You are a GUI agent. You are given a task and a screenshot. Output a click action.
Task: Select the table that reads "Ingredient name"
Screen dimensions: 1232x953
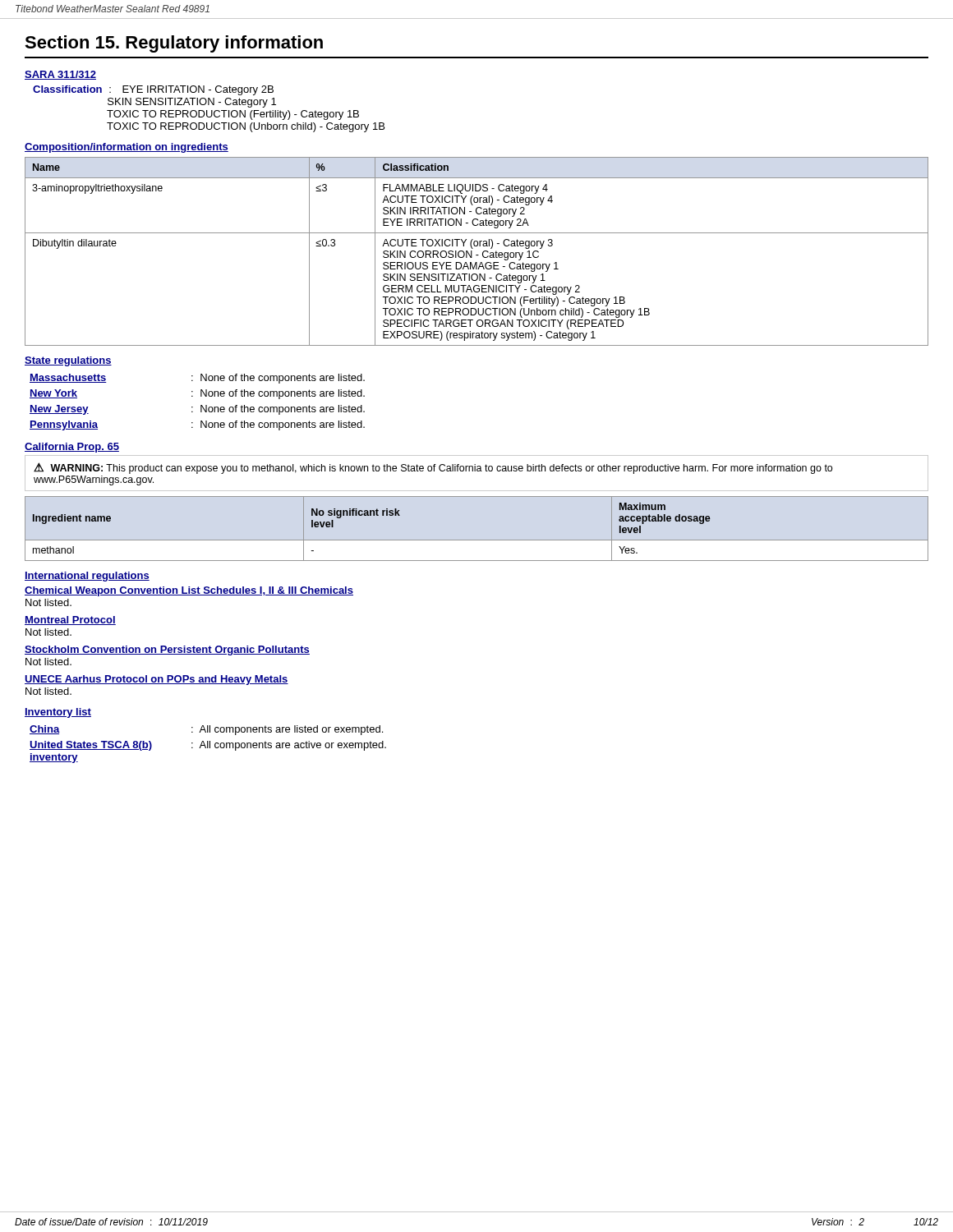[476, 529]
